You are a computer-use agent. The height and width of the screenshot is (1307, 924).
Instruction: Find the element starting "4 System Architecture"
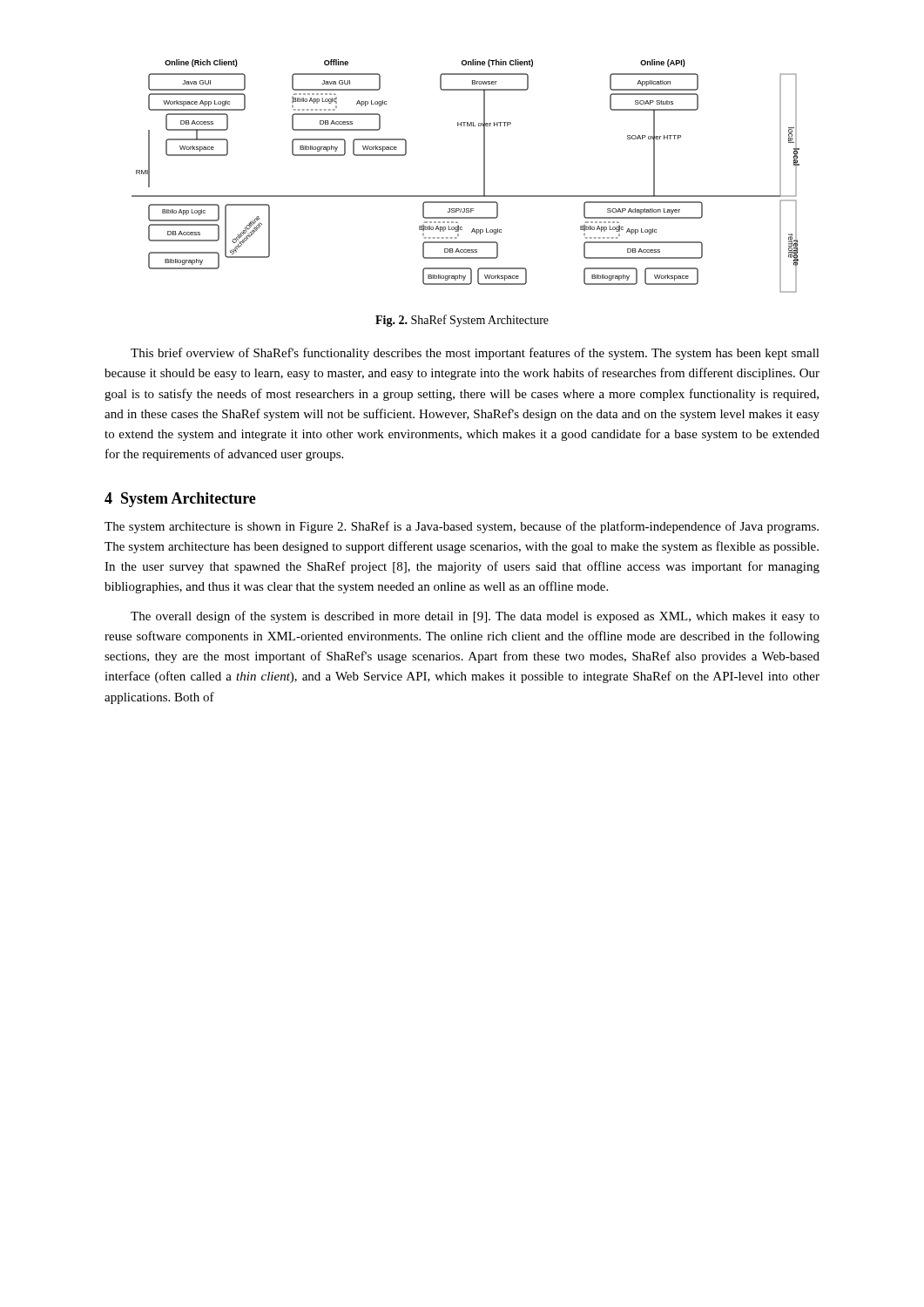tap(180, 498)
